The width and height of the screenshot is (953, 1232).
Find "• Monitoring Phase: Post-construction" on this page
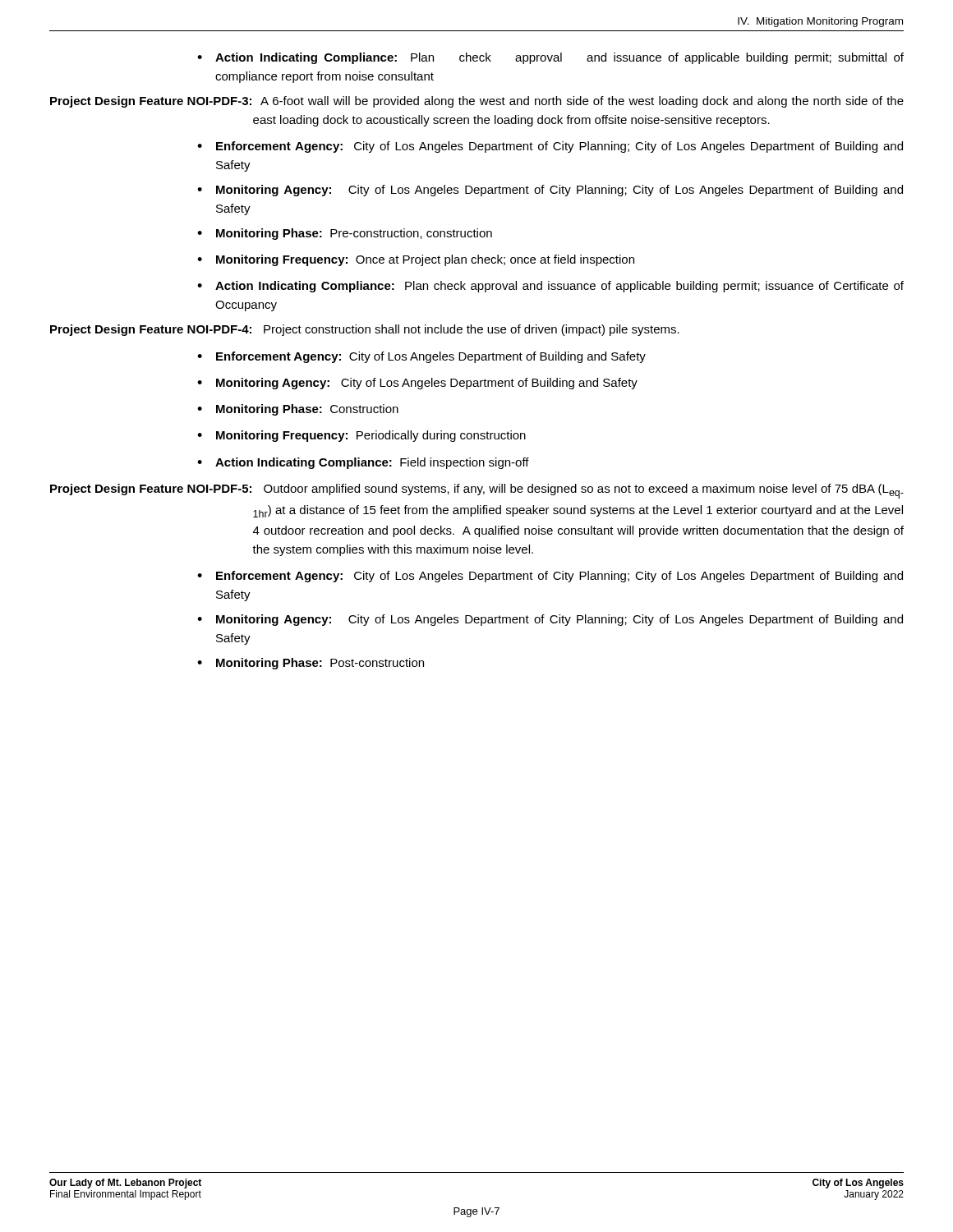point(311,664)
